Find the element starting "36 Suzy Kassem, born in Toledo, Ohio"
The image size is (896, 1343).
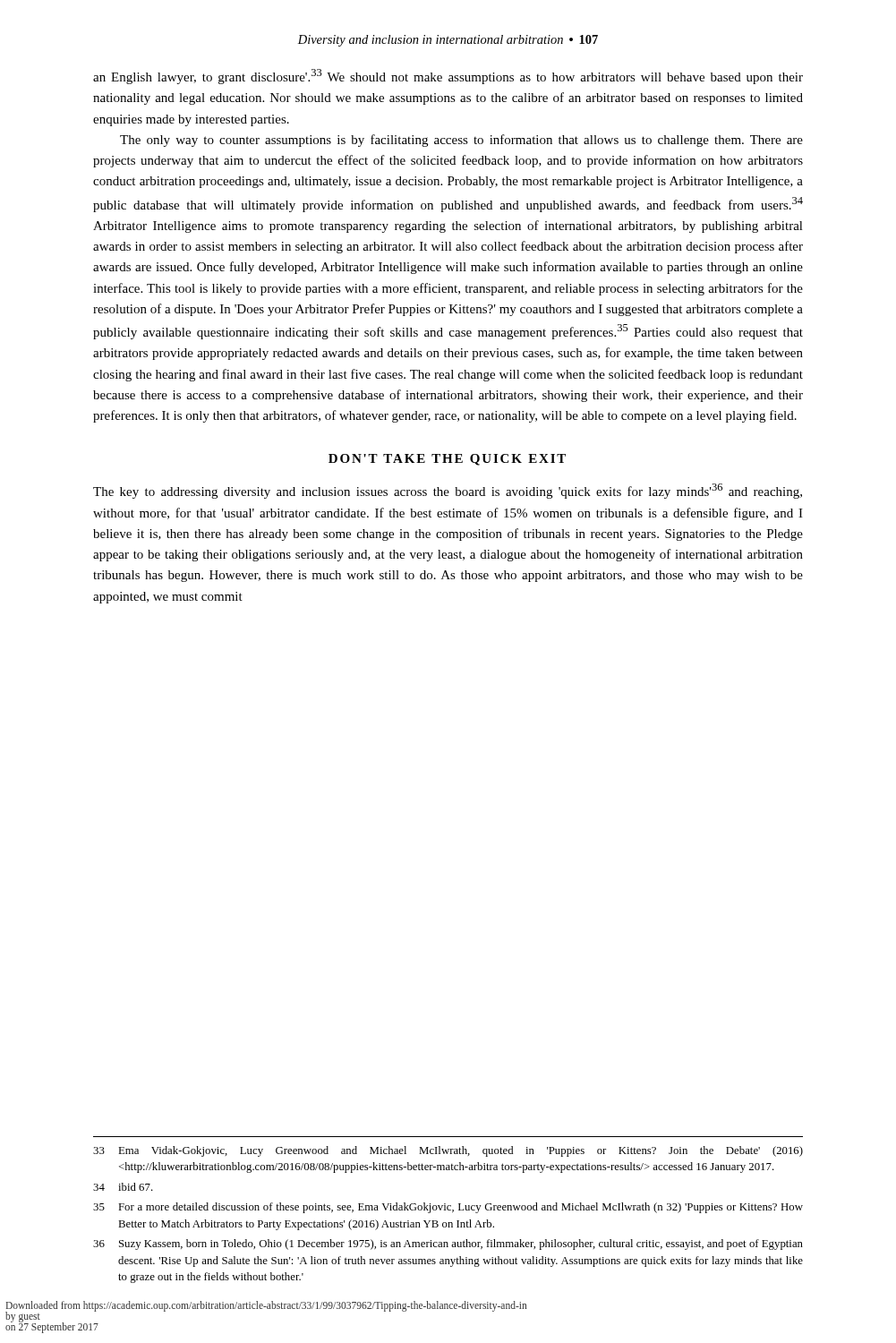tap(448, 1261)
